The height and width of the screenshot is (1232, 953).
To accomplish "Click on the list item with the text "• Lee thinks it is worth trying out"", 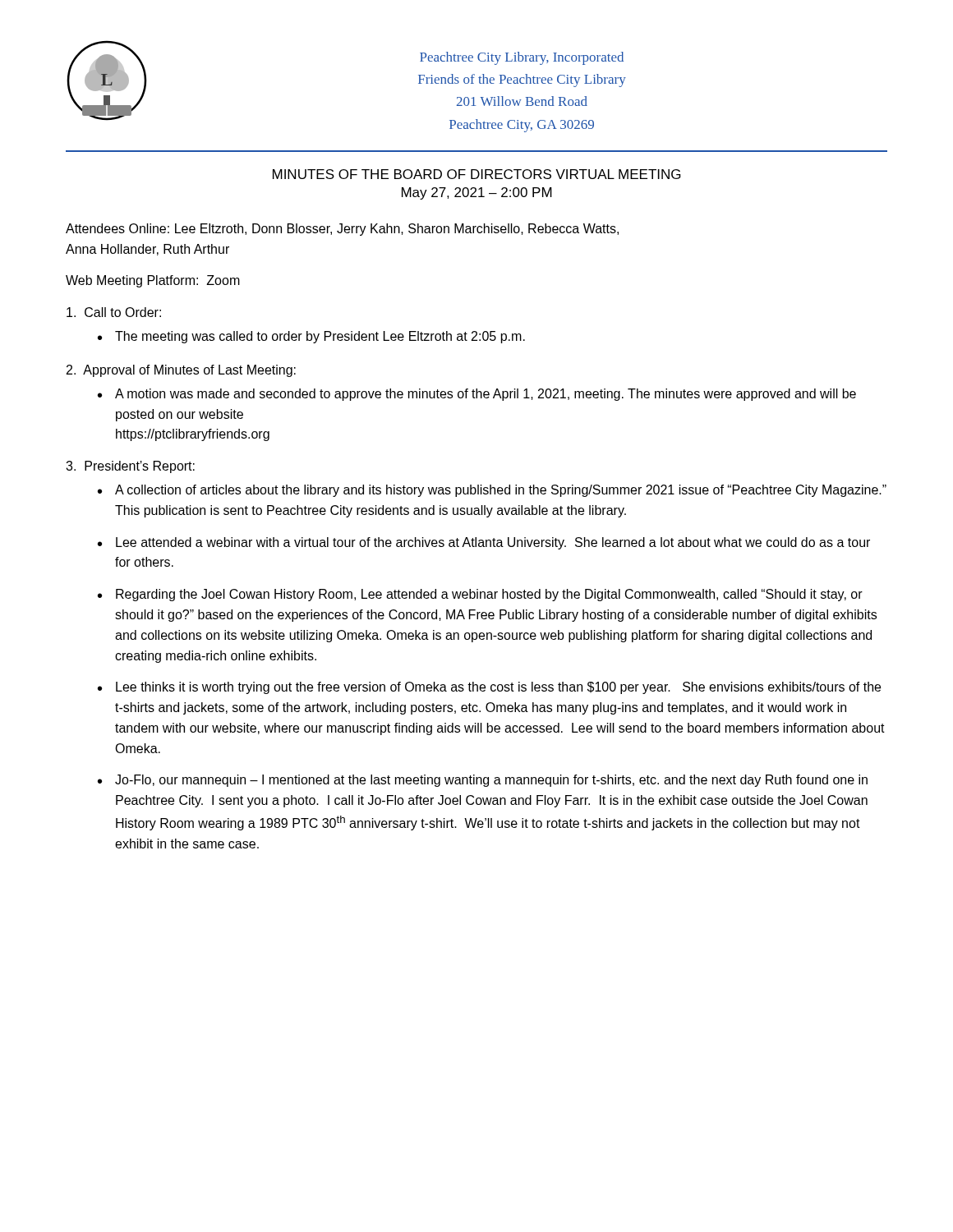I will (492, 719).
